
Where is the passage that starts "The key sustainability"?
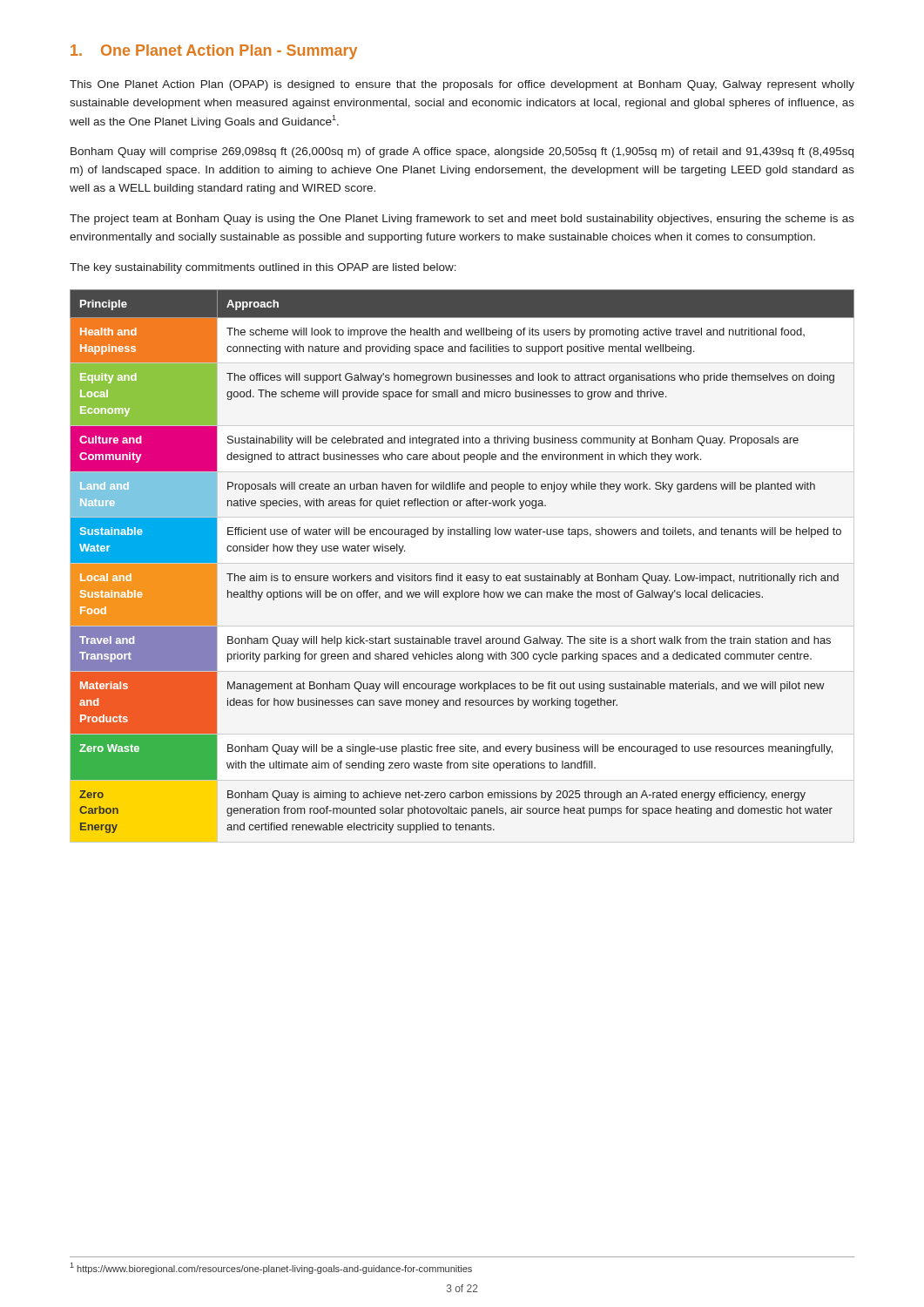[462, 268]
